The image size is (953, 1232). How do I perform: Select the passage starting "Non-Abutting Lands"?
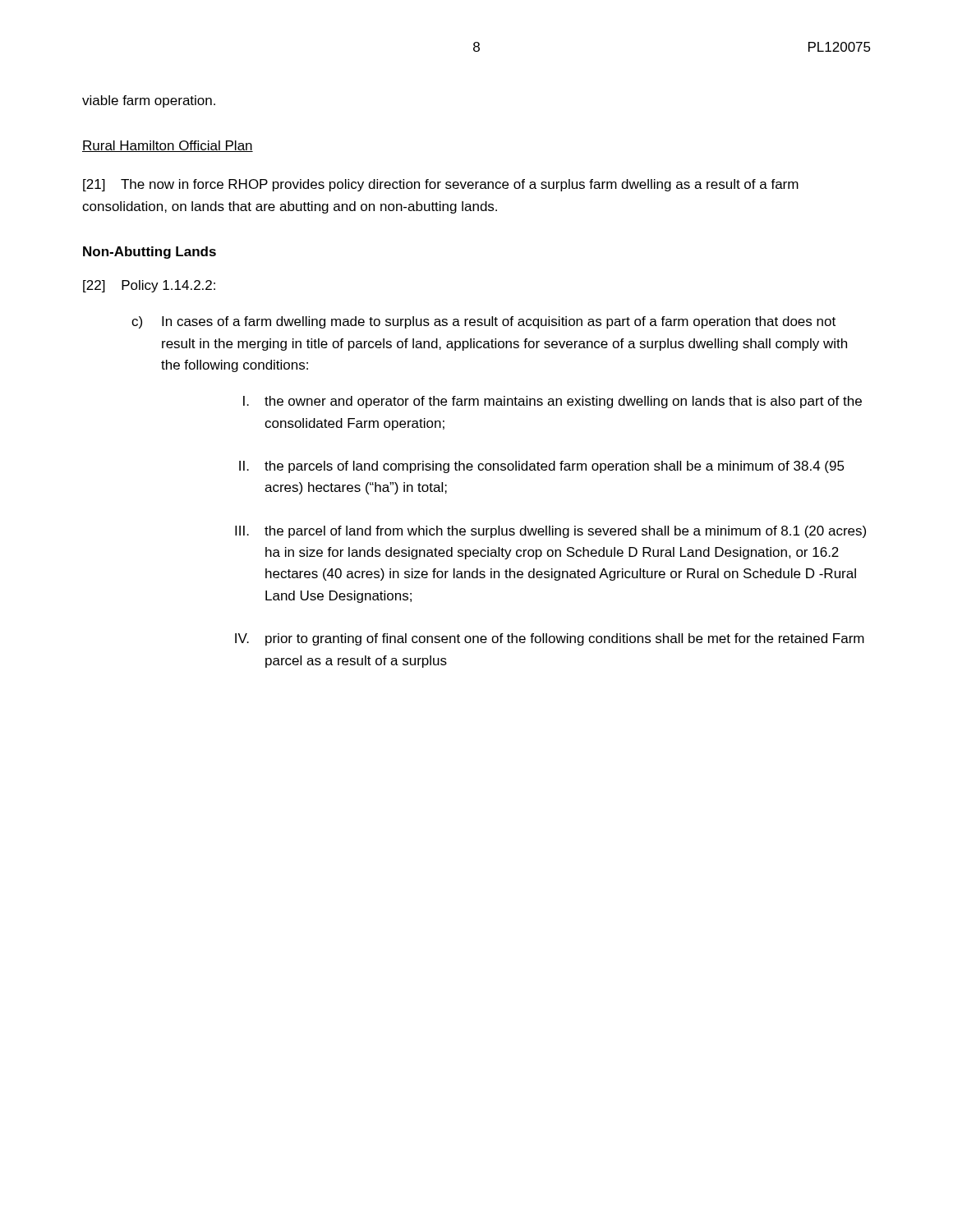149,252
